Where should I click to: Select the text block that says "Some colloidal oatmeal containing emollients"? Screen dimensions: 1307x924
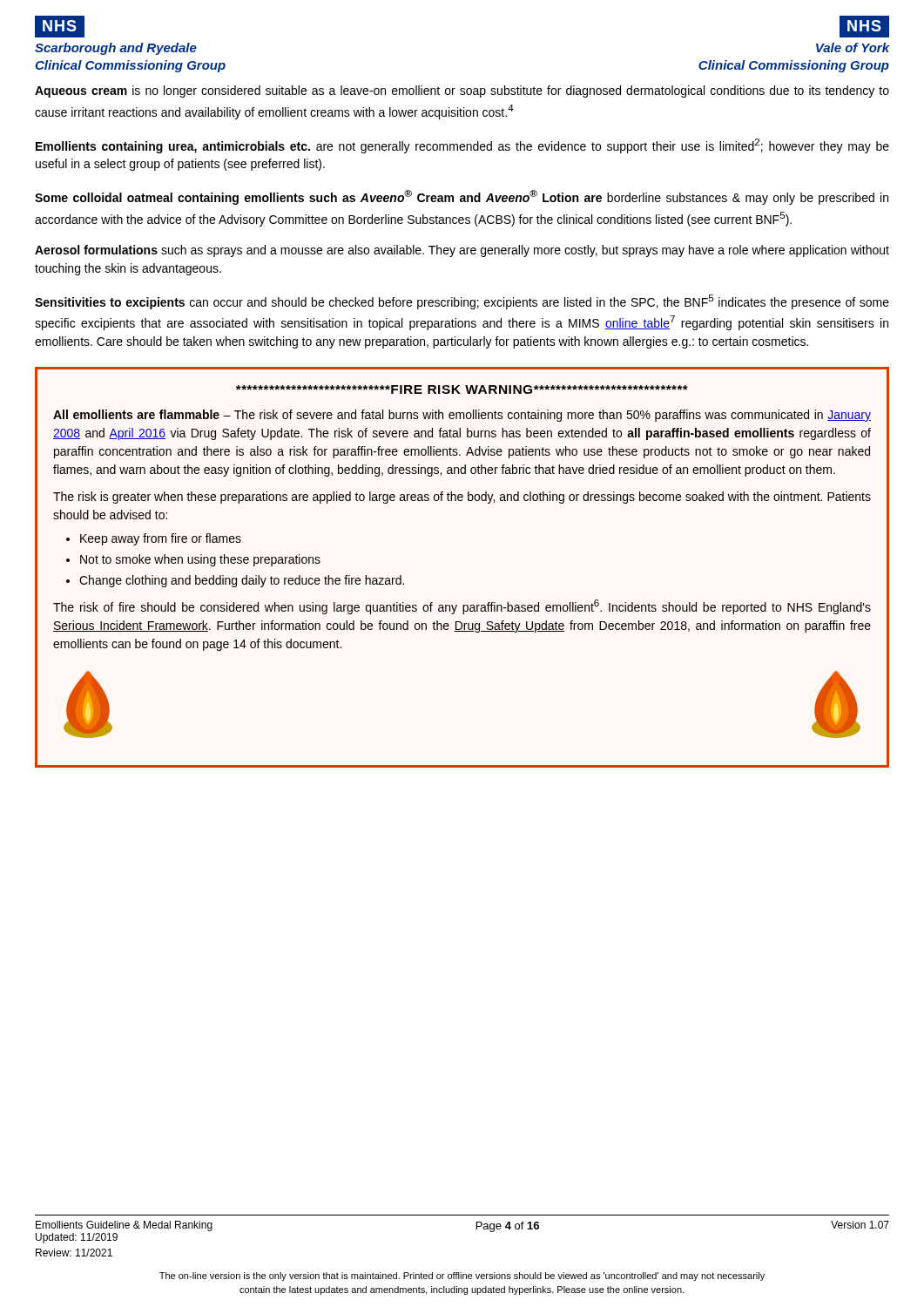point(462,207)
